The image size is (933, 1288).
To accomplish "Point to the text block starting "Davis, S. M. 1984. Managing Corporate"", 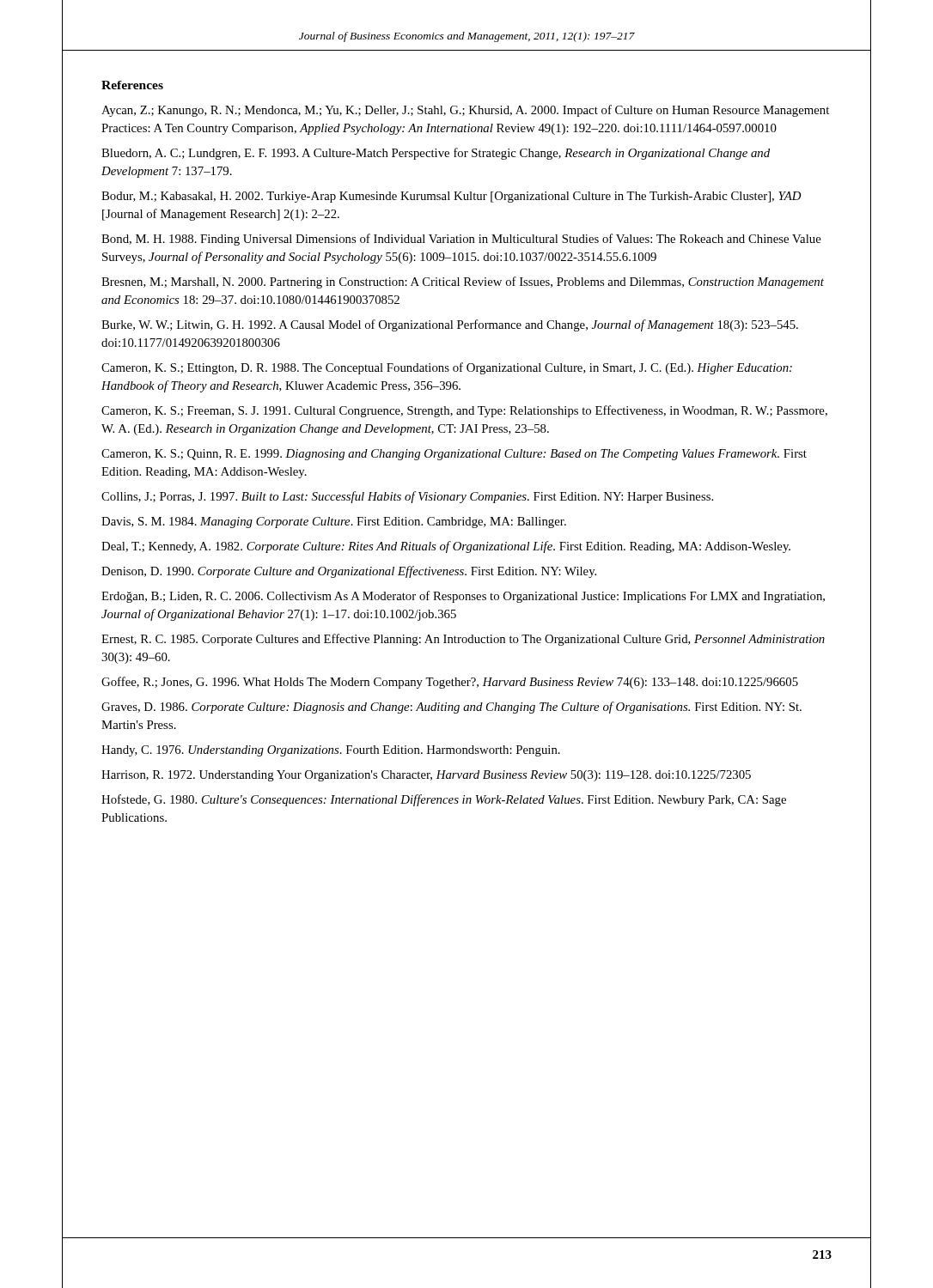I will (334, 521).
